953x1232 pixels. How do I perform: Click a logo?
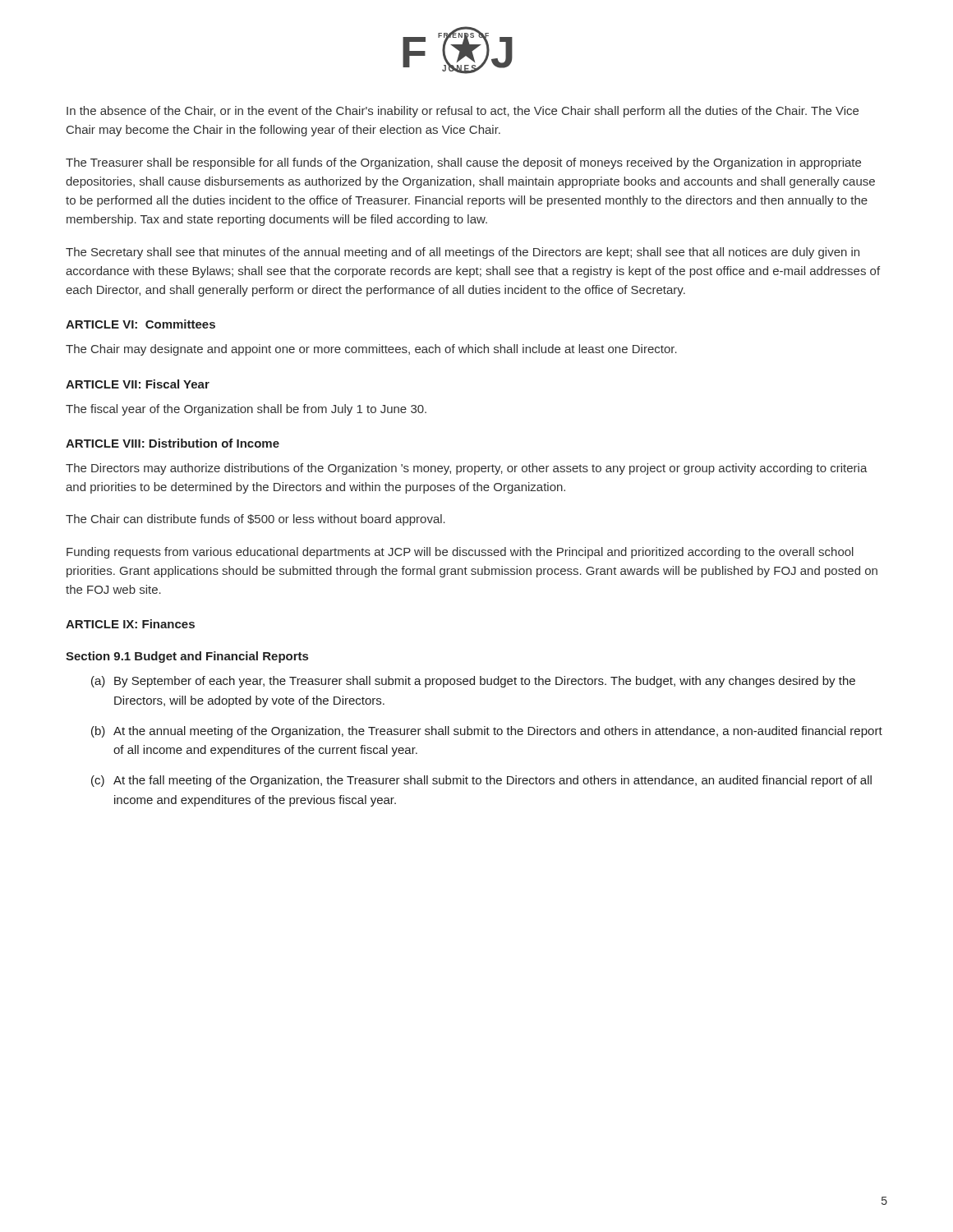click(476, 51)
